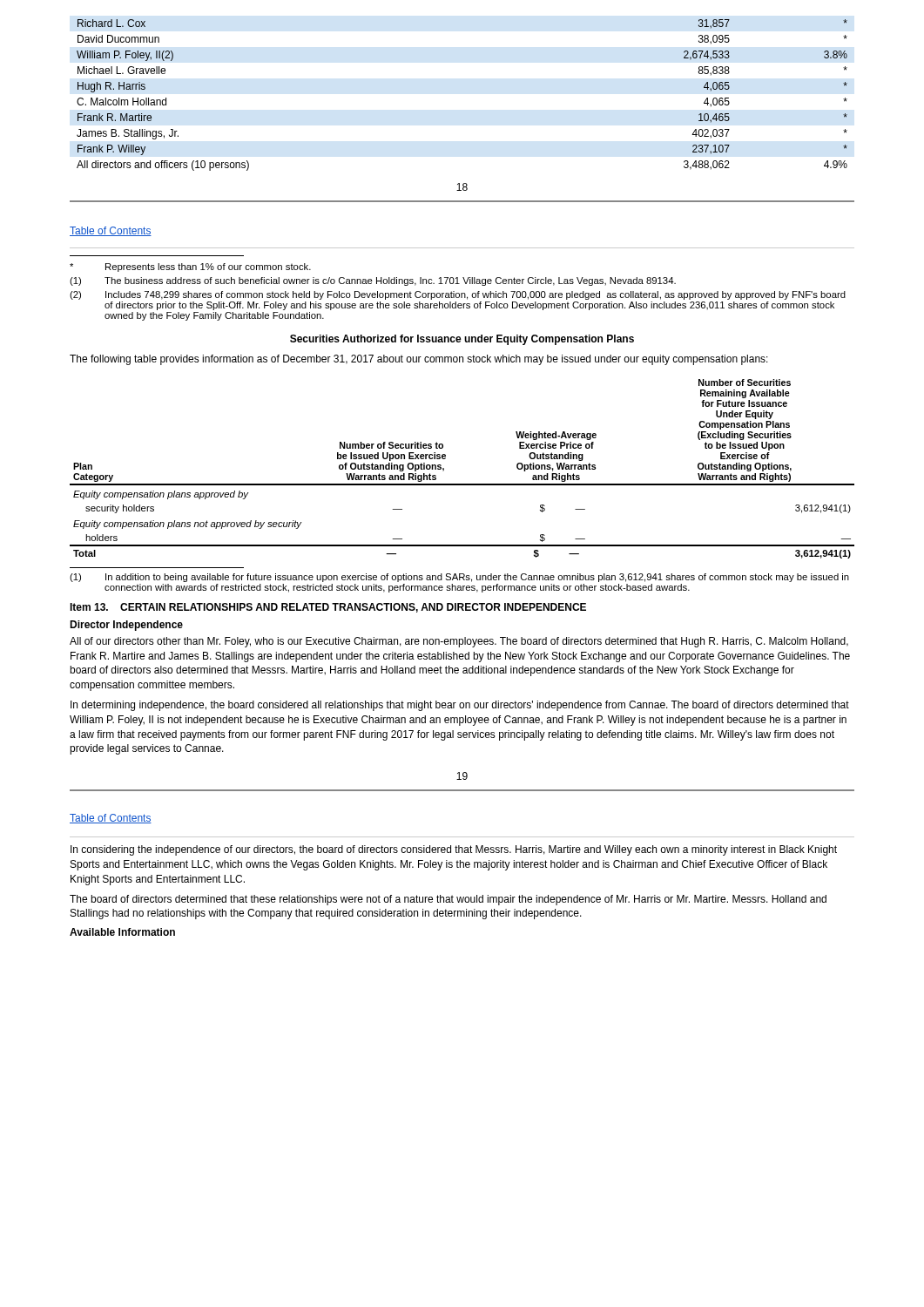
Task: Select the section header that says "Item 13. CERTAIN RELATIONSHIPS AND RELATED"
Action: (328, 607)
